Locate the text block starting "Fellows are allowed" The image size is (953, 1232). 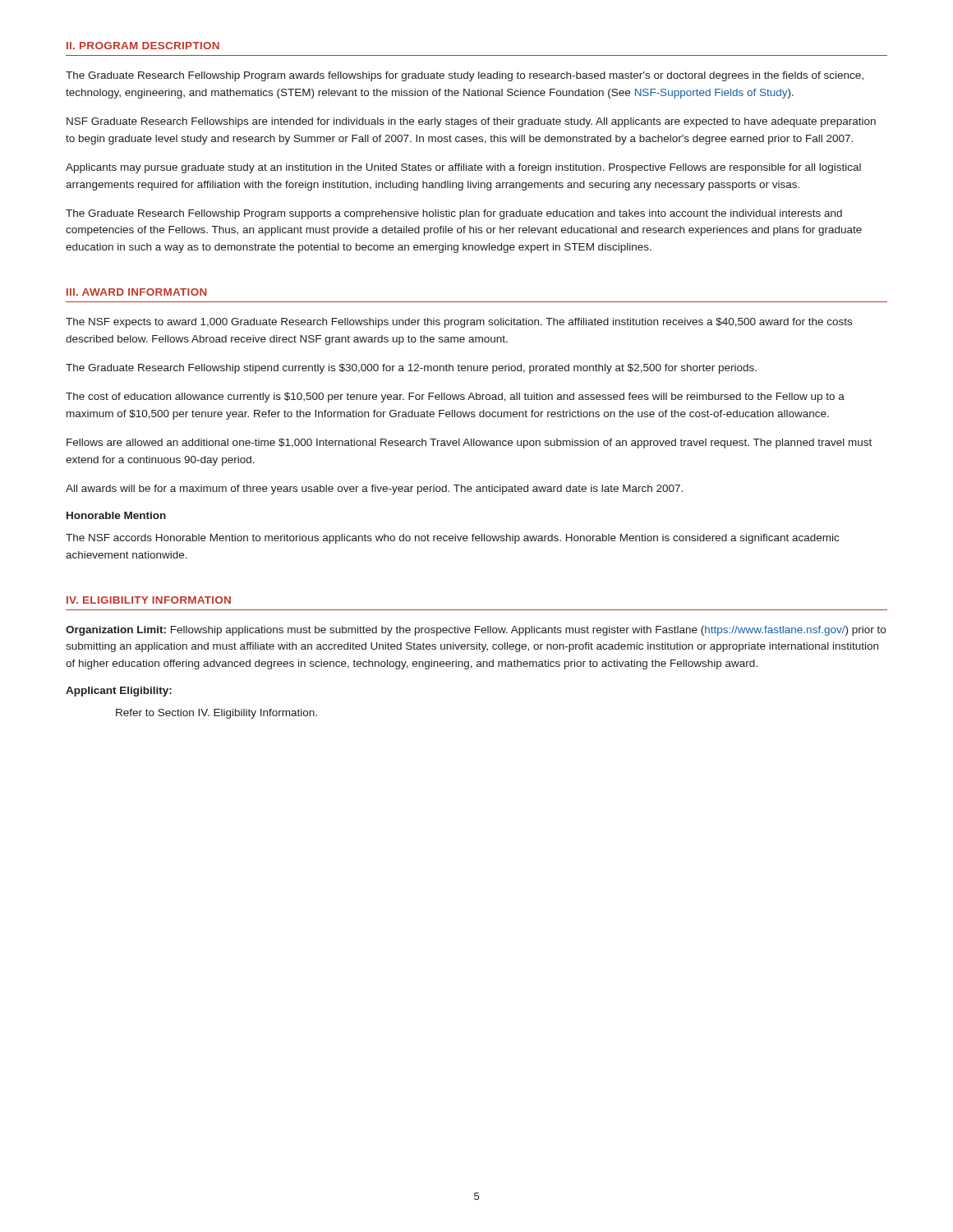(469, 451)
